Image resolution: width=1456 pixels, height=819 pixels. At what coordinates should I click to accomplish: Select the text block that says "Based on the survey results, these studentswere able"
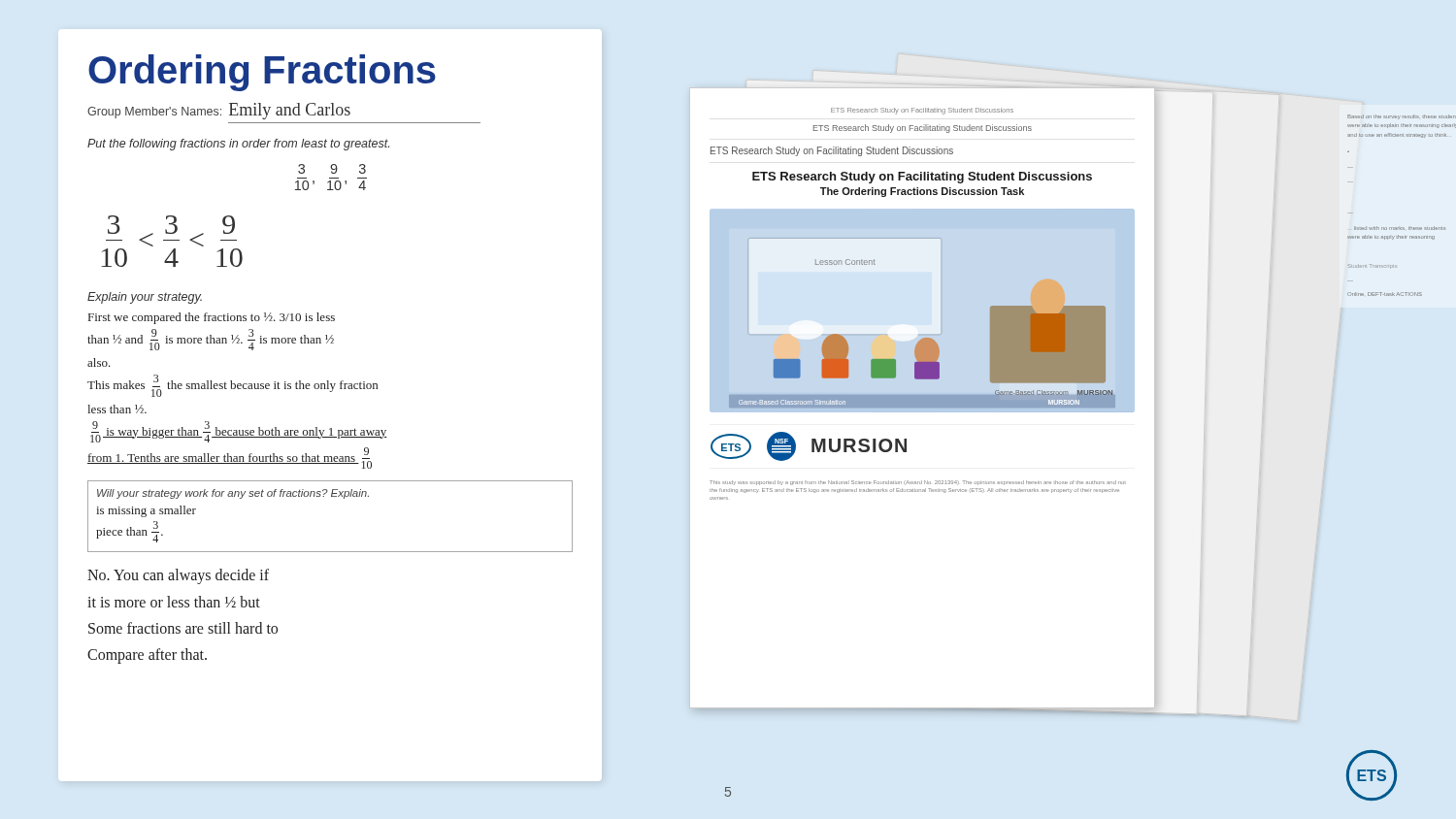[1402, 117]
